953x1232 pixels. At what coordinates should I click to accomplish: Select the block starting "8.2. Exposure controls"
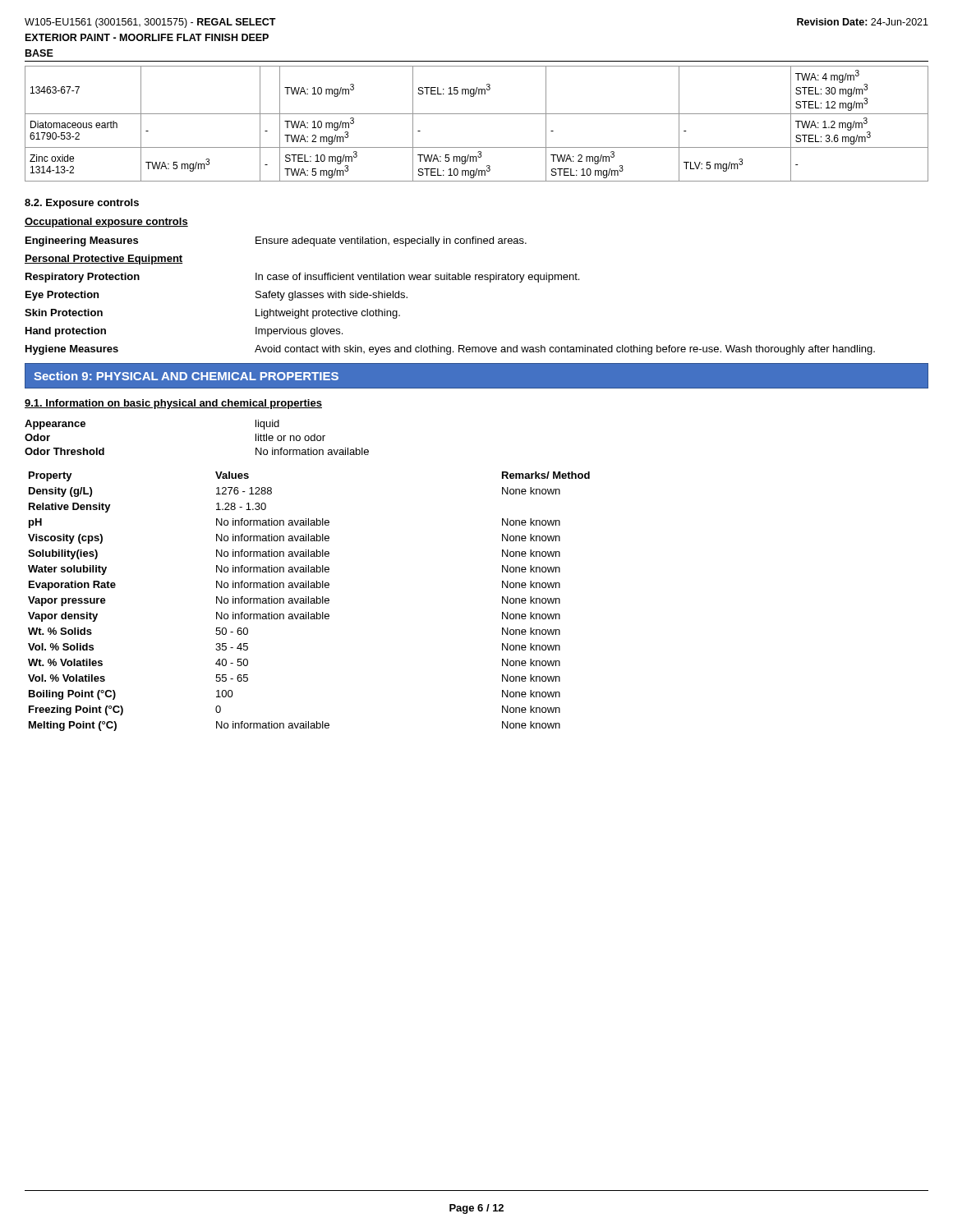point(82,202)
